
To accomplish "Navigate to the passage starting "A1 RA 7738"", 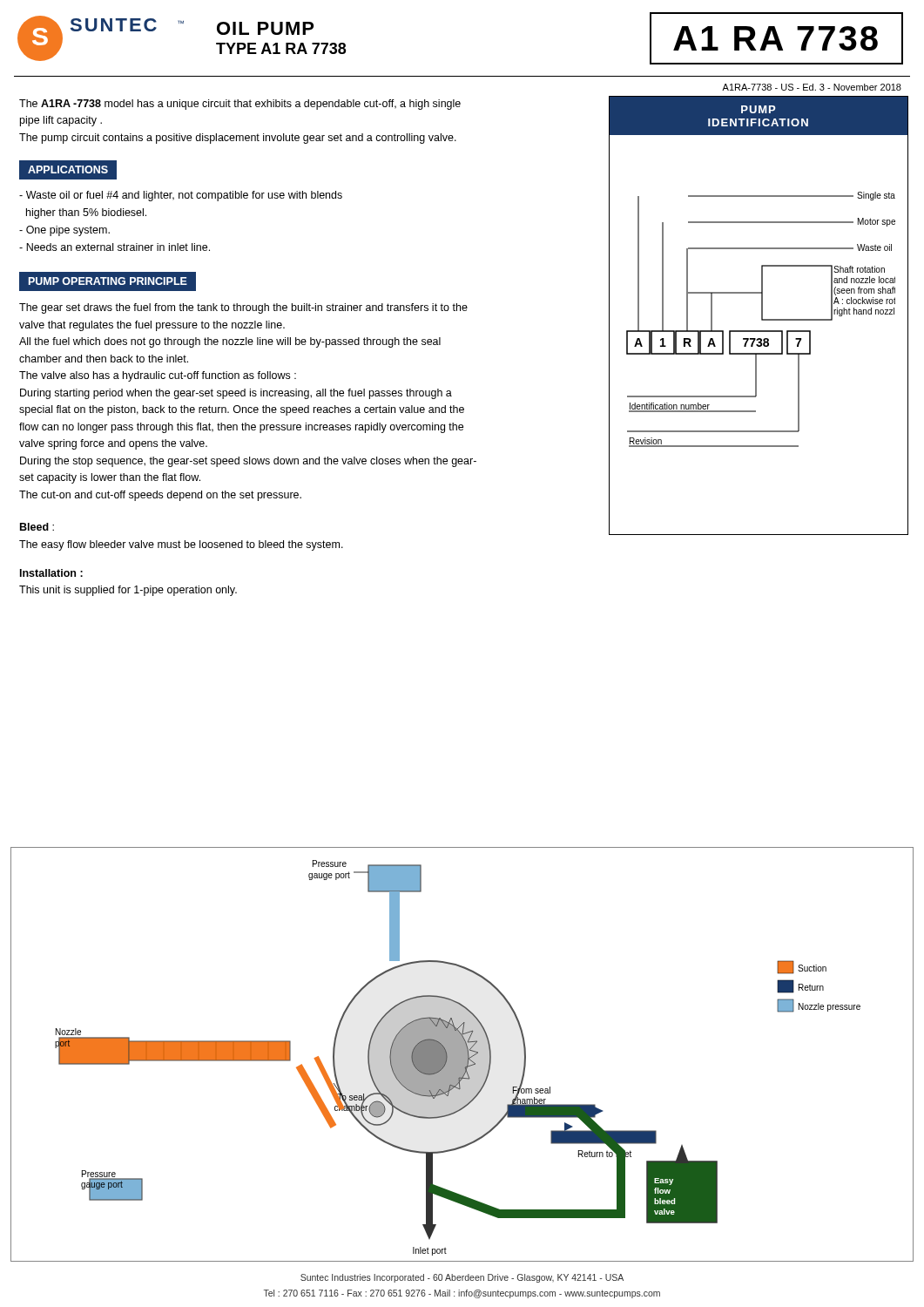I will pos(777,38).
